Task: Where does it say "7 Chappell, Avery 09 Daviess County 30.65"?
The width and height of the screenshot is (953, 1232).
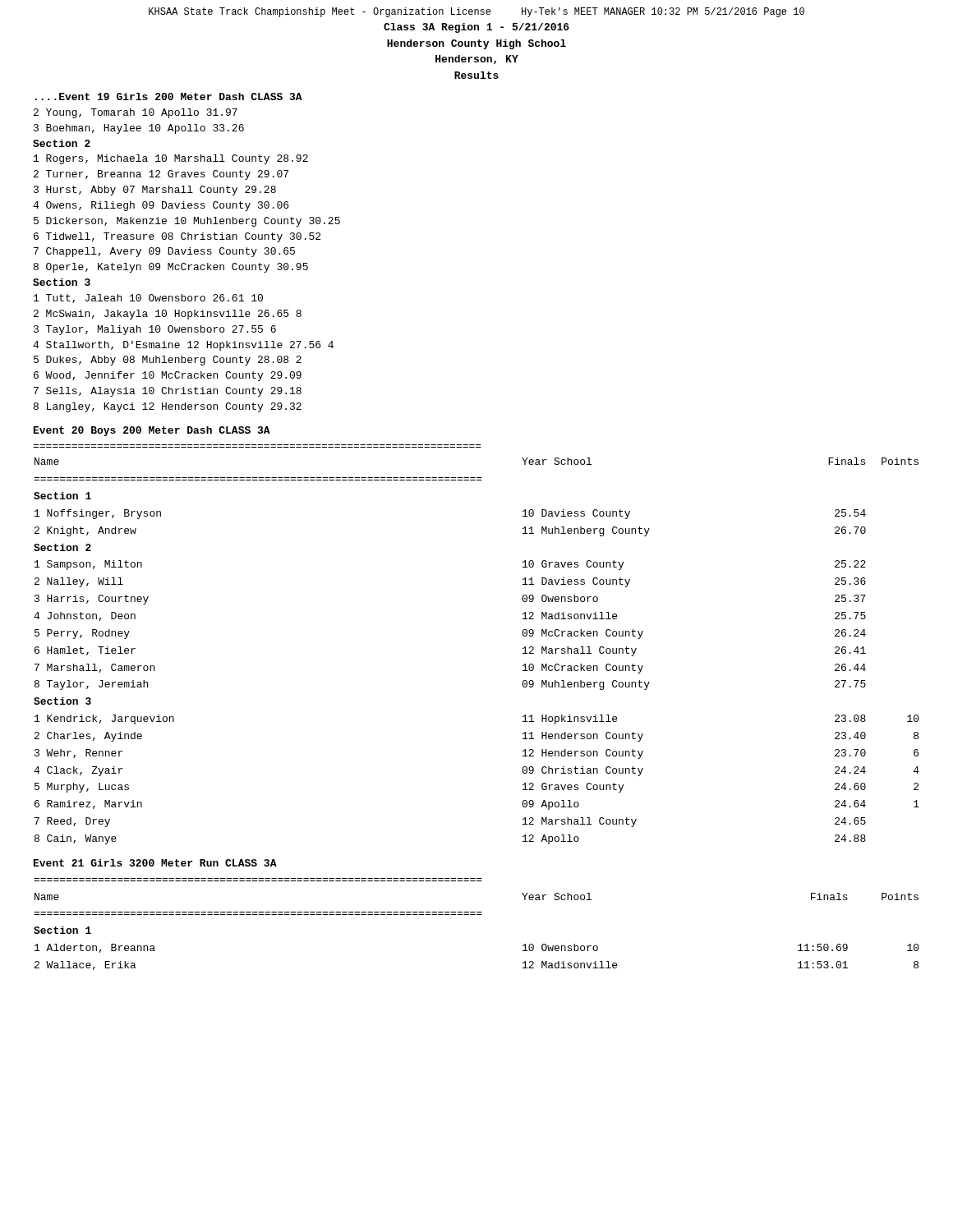Action: (164, 252)
